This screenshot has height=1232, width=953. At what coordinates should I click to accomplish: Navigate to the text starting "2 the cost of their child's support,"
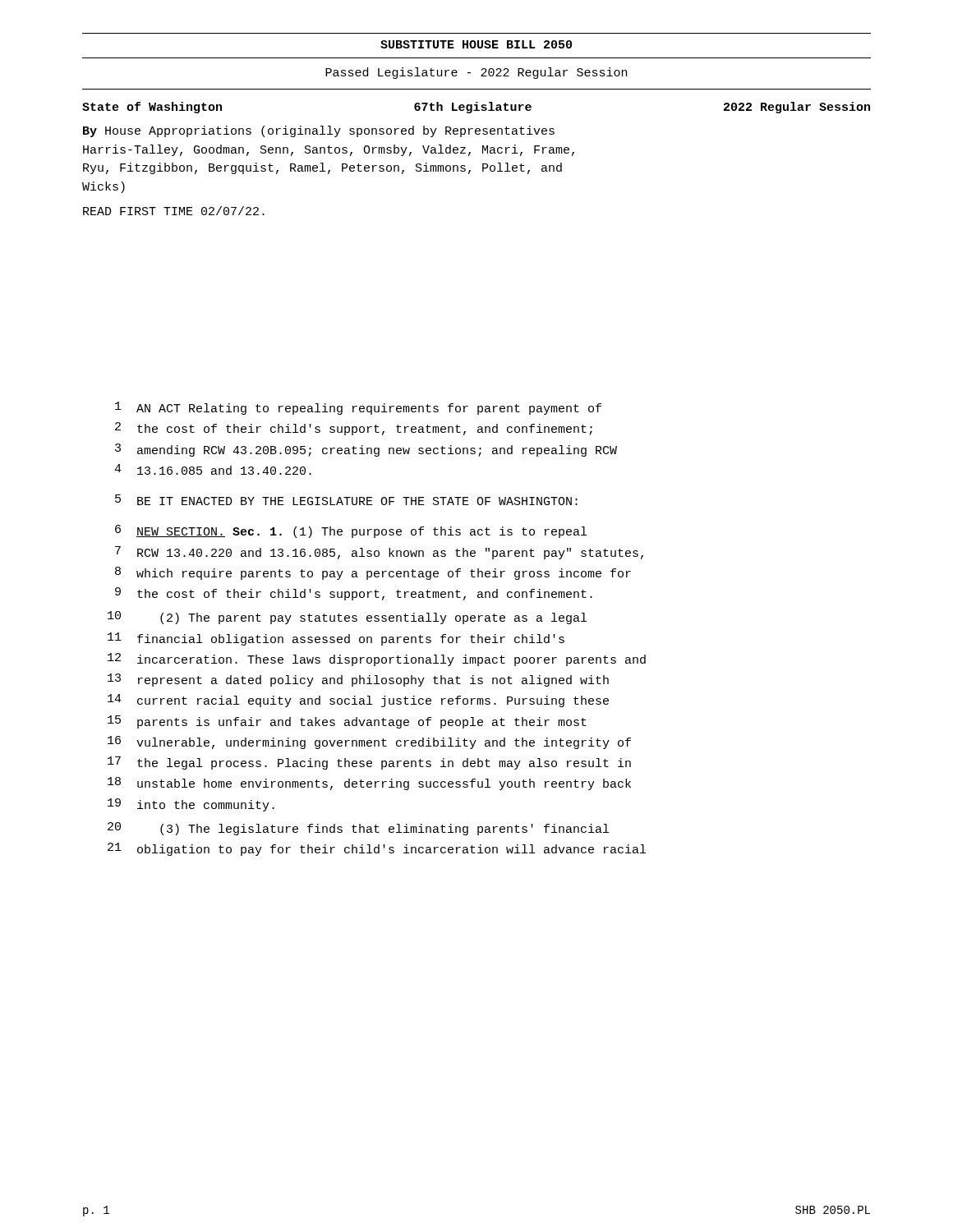point(476,430)
